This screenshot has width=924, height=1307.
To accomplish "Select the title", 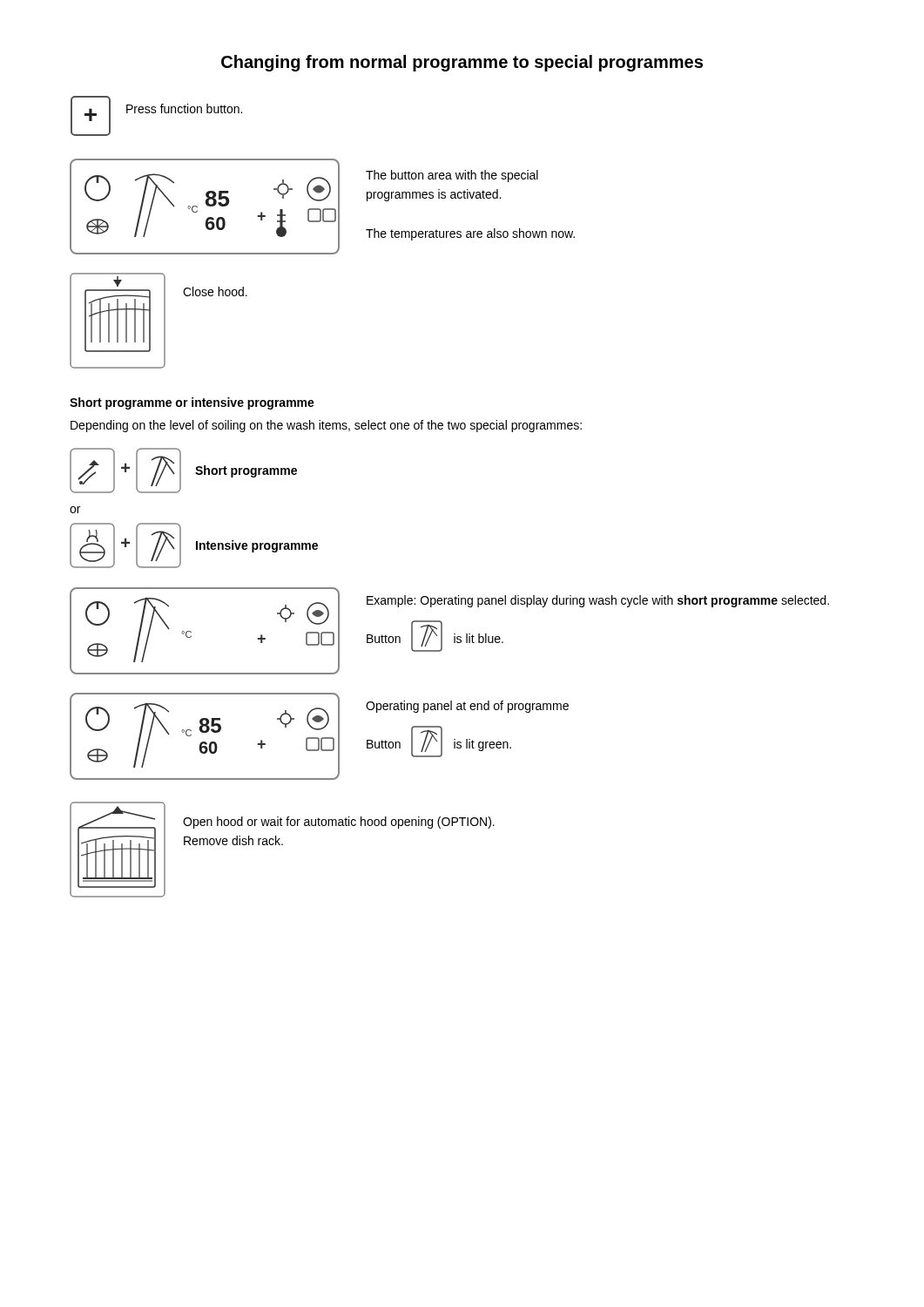I will (462, 62).
